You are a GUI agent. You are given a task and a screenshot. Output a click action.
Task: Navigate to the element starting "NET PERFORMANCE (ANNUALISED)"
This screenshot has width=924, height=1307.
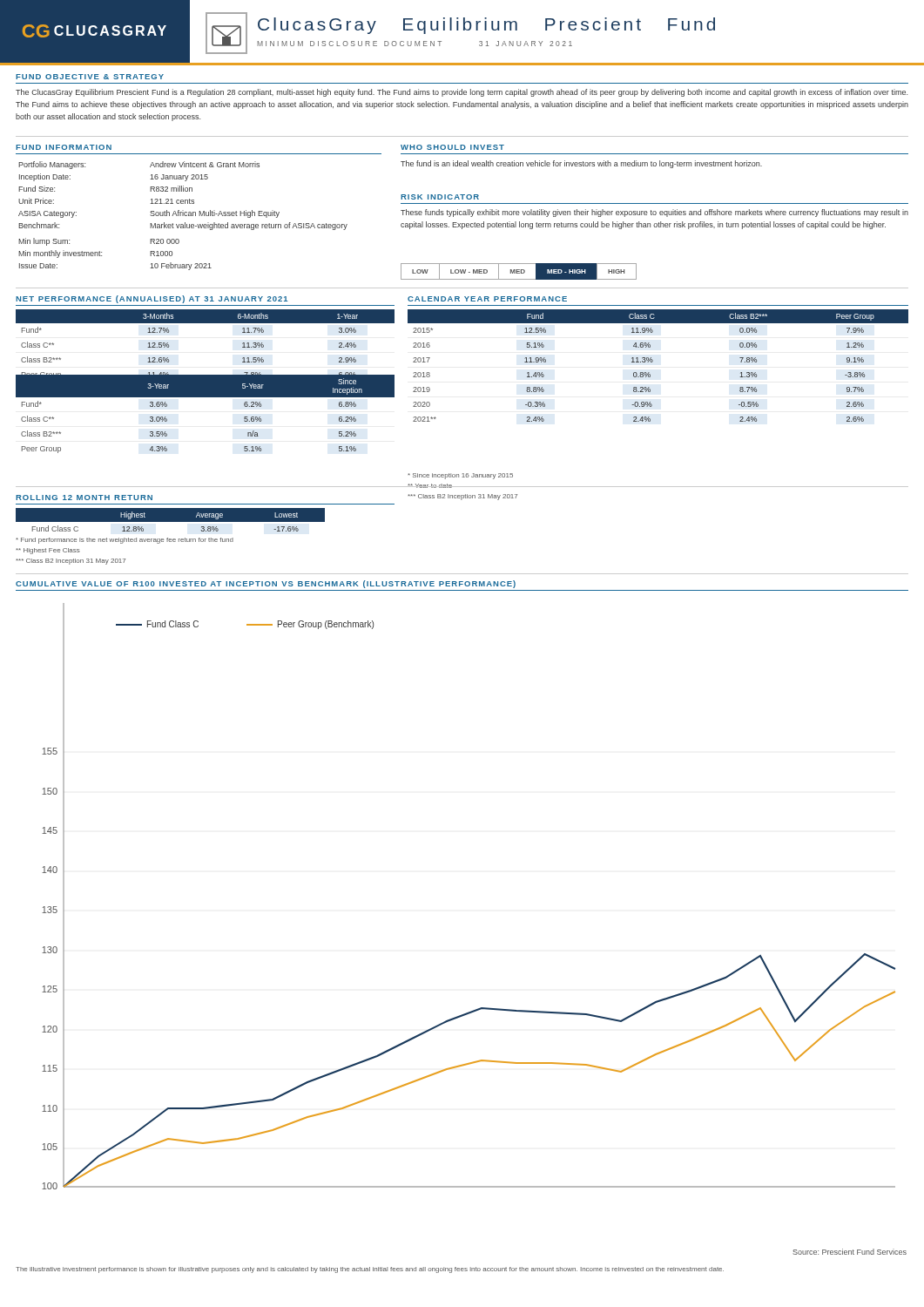click(x=205, y=300)
